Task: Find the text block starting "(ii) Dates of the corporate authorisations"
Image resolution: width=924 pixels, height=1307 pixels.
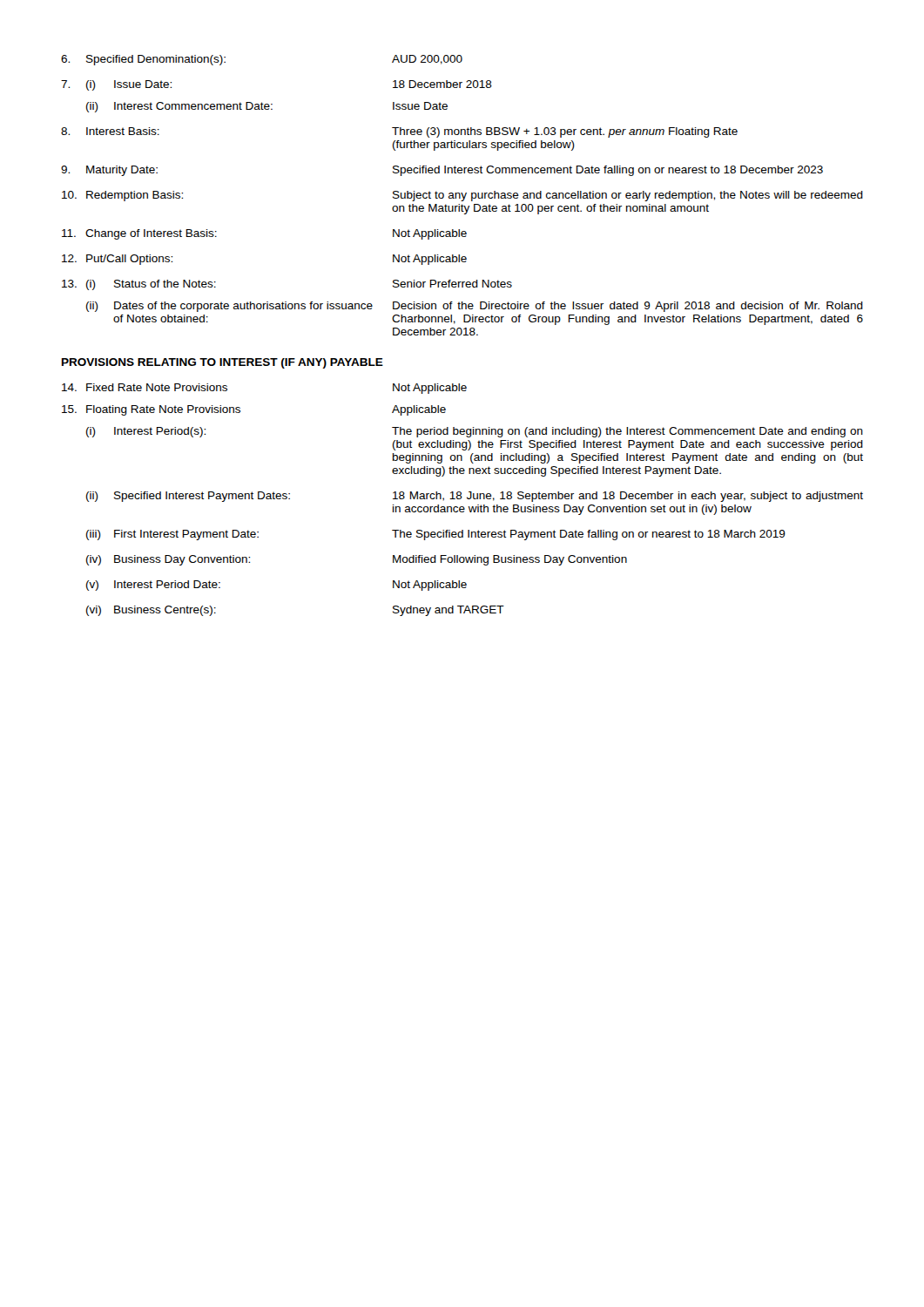Action: pyautogui.click(x=222, y=312)
